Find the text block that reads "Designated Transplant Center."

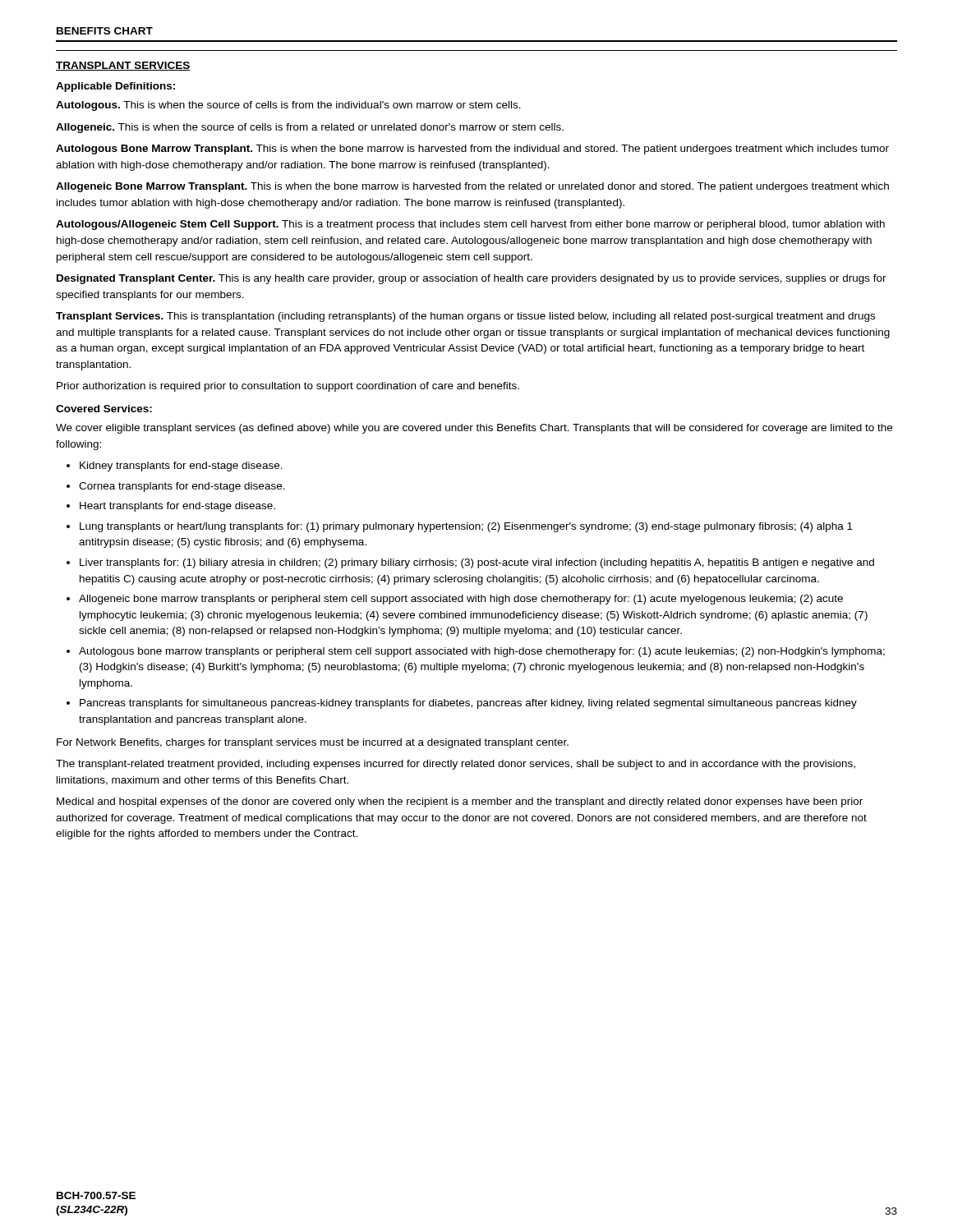click(476, 286)
